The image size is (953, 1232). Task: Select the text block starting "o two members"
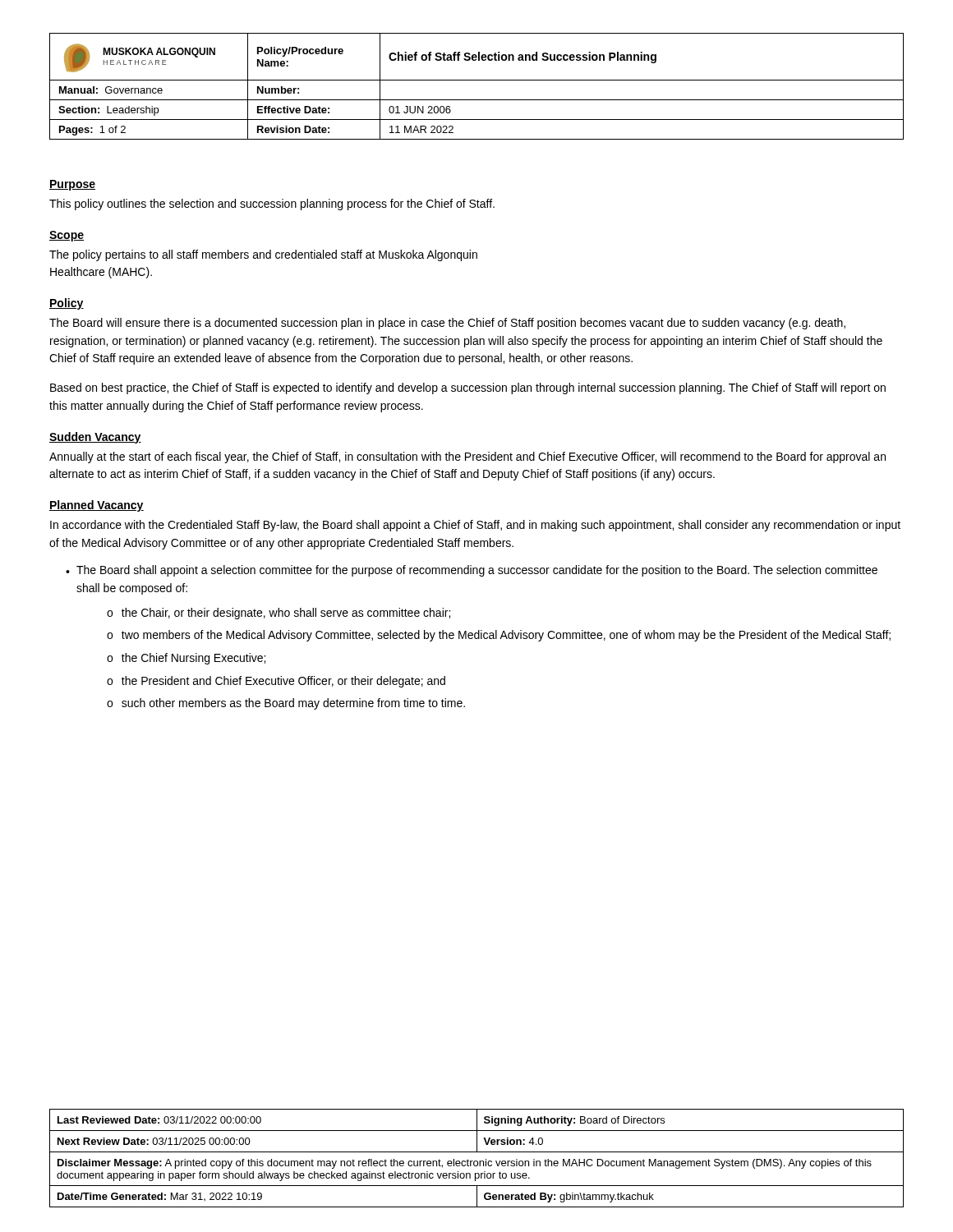pyautogui.click(x=499, y=636)
